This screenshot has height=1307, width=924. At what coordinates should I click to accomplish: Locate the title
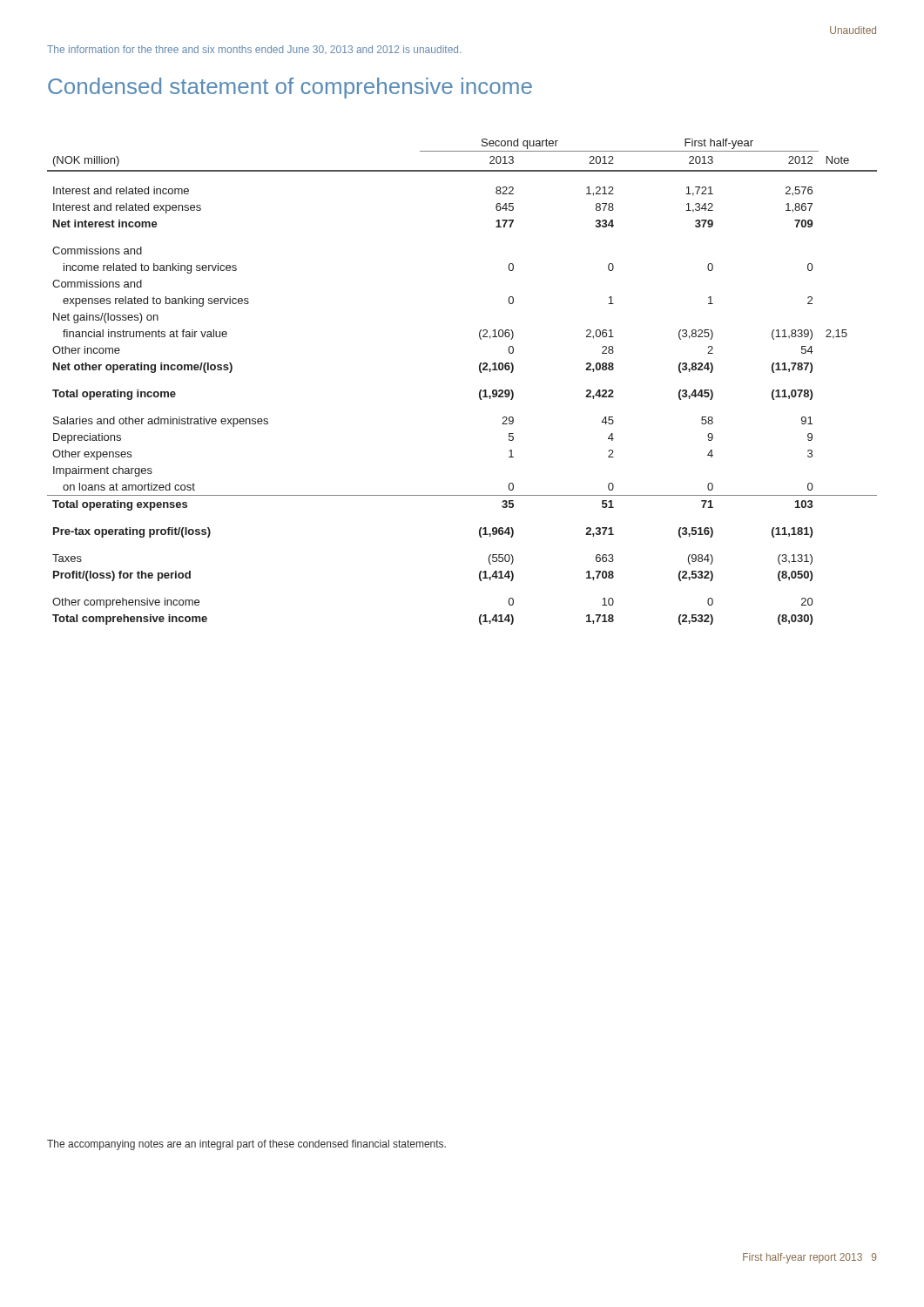tap(290, 86)
